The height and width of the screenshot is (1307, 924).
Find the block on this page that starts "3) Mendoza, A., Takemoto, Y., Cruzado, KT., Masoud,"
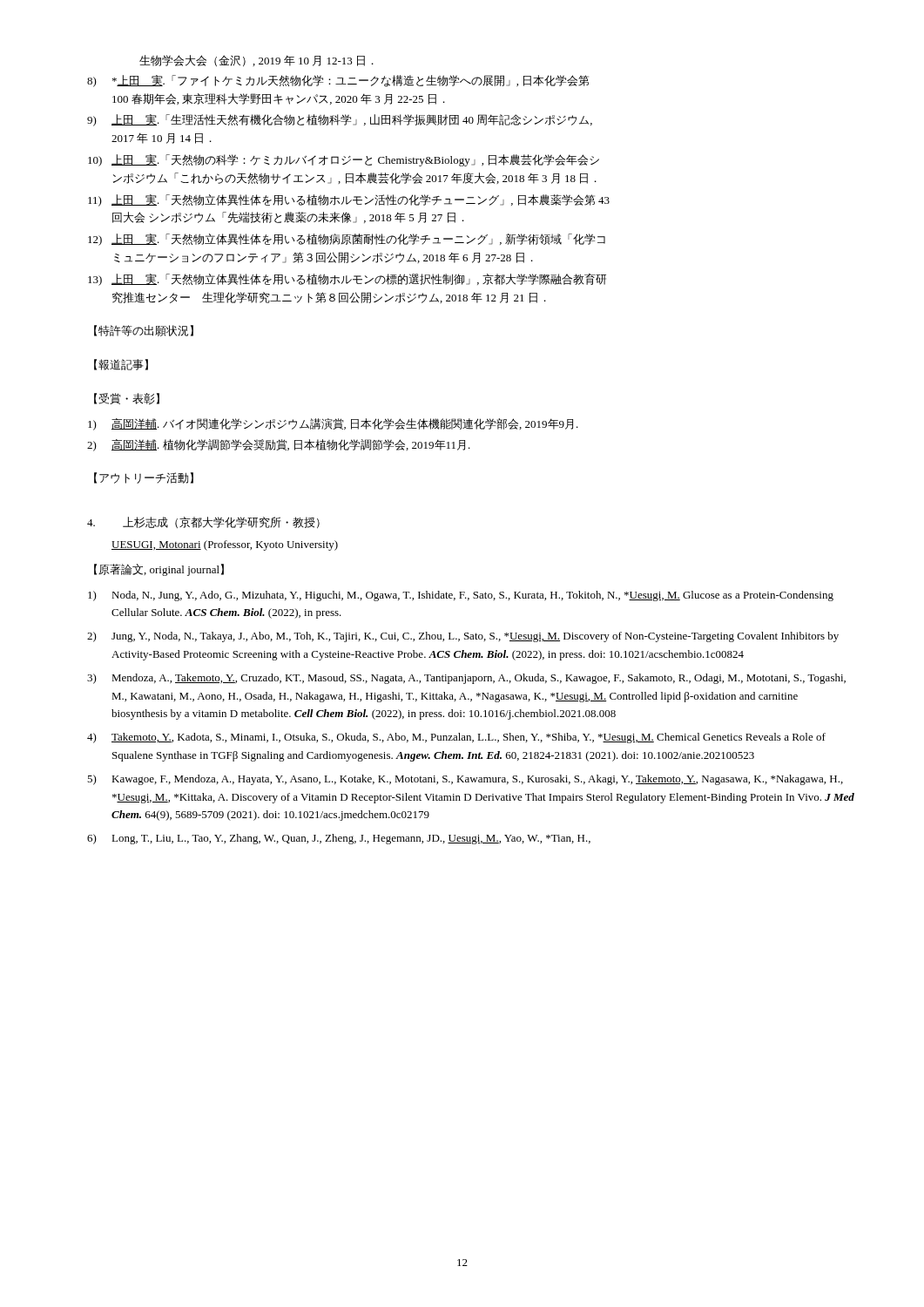point(471,696)
